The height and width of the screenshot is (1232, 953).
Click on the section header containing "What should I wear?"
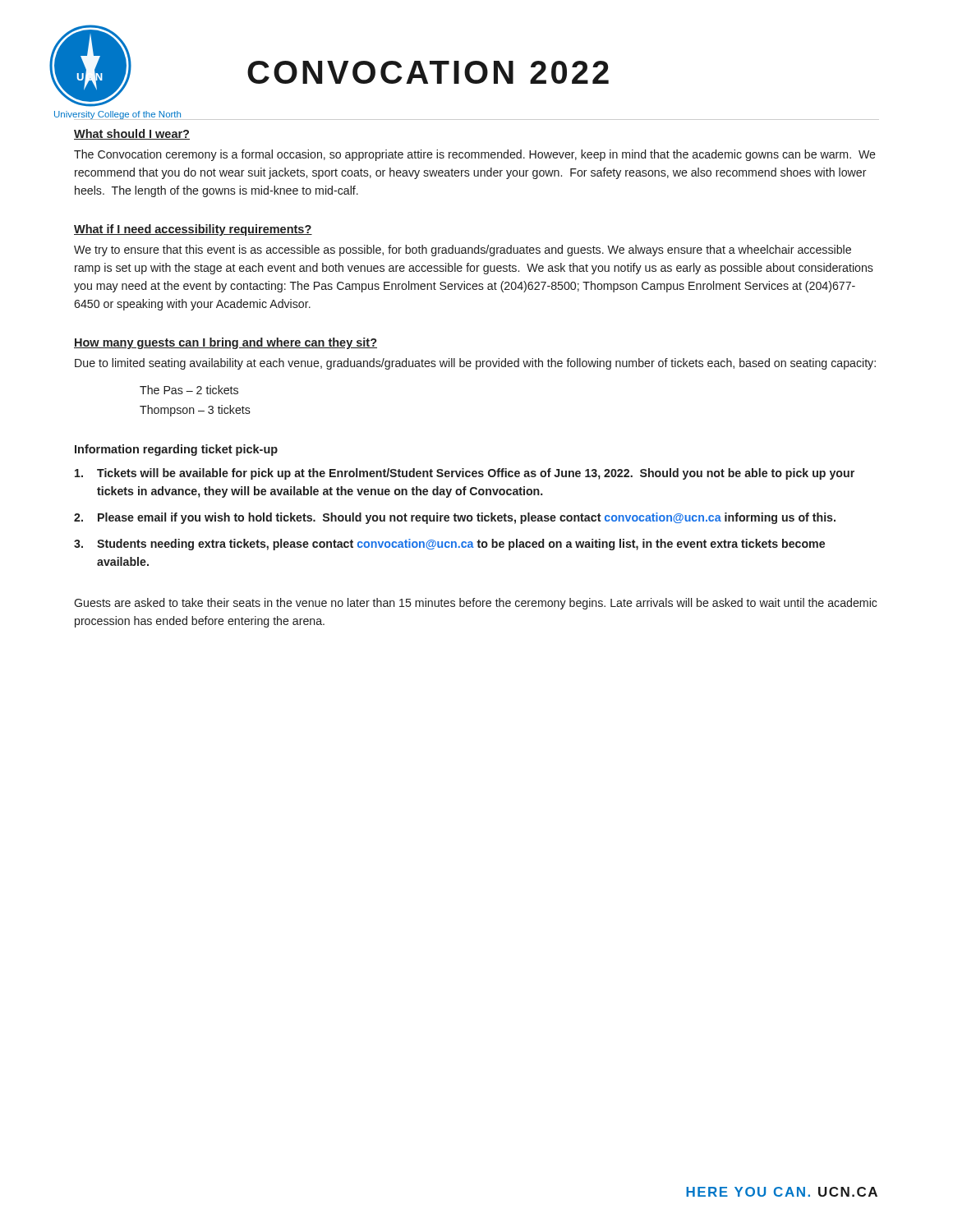132,134
